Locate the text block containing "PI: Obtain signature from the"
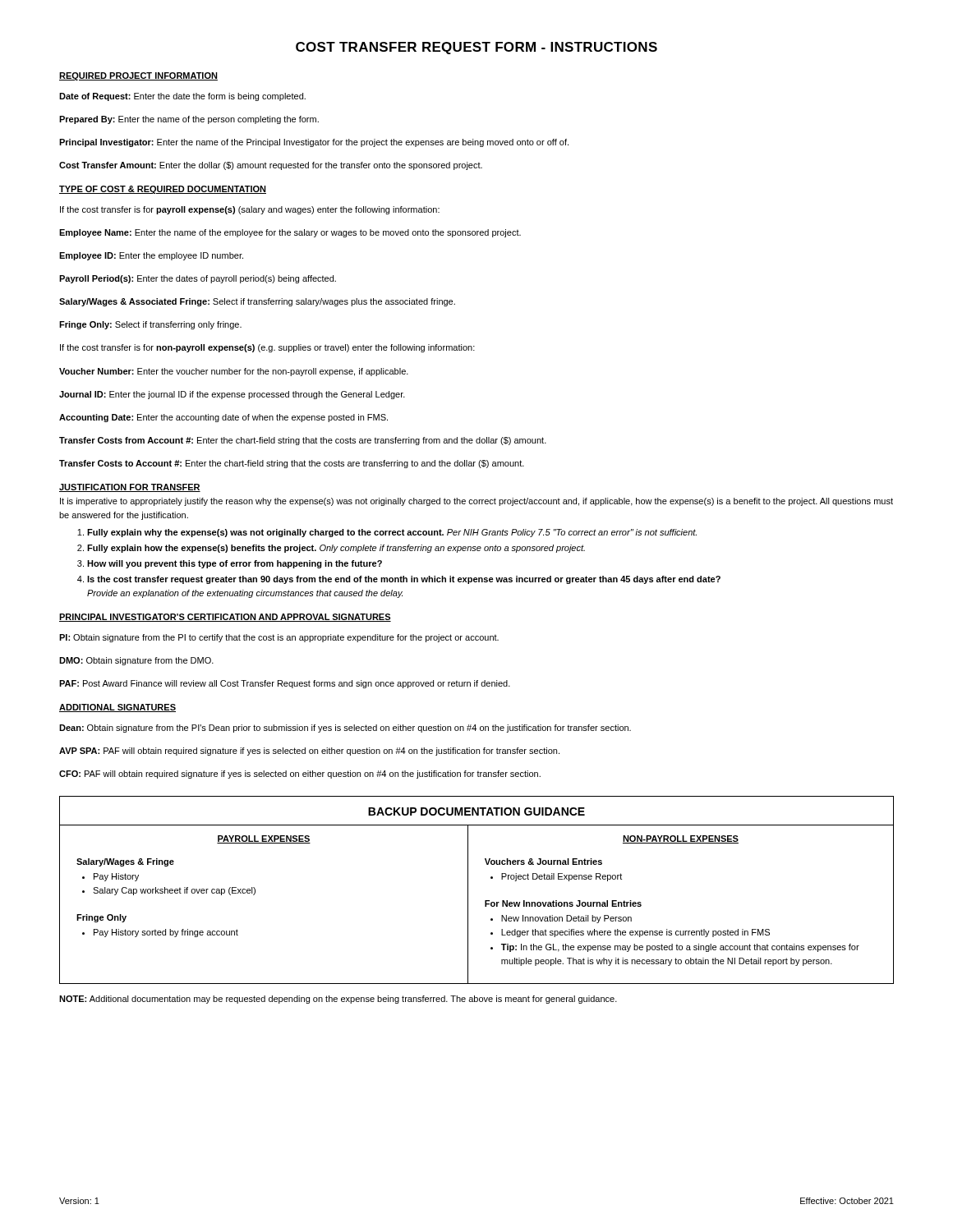The width and height of the screenshot is (953, 1232). pyautogui.click(x=279, y=638)
